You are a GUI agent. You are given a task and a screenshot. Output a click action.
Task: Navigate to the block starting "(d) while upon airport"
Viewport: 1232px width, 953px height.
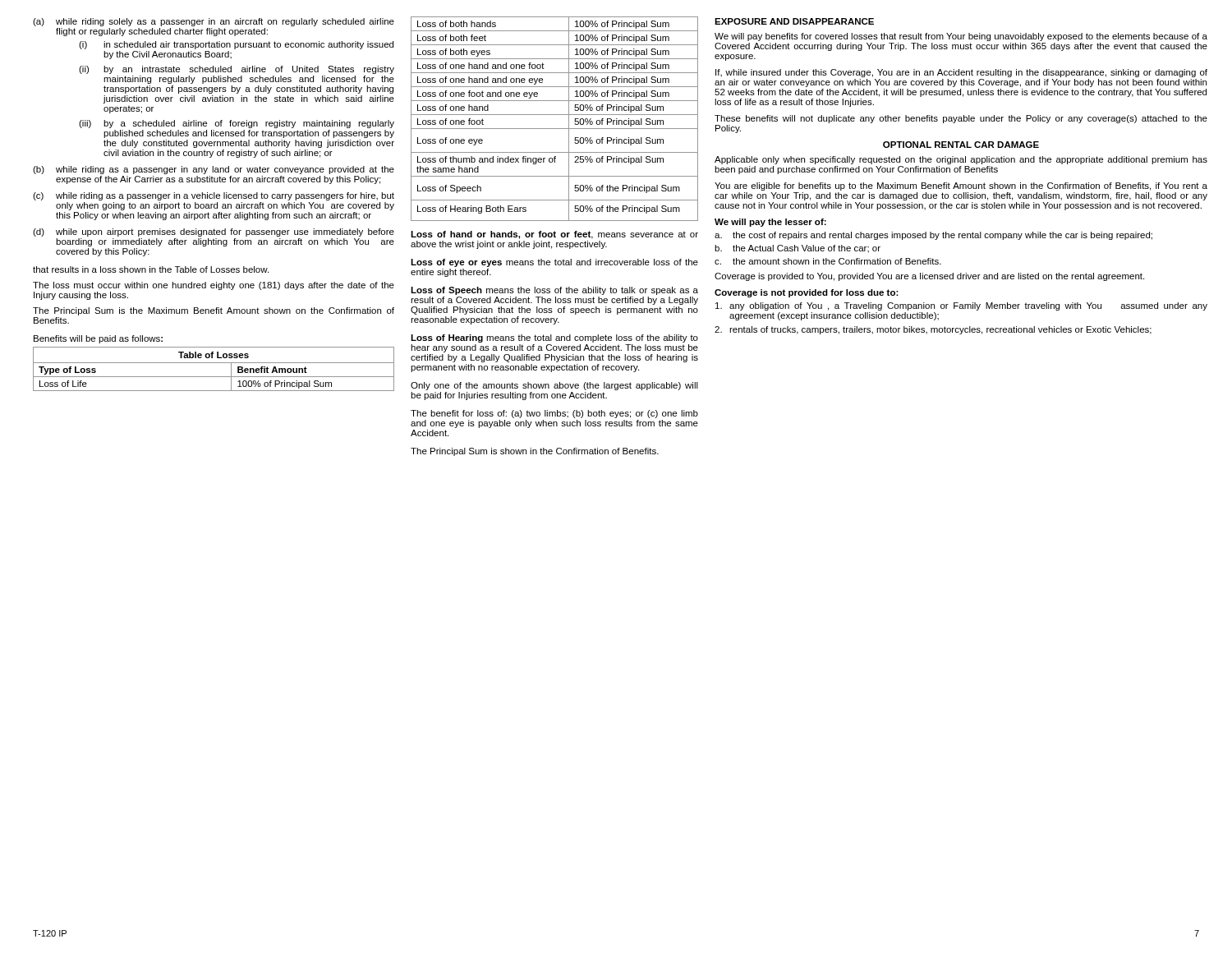(214, 242)
